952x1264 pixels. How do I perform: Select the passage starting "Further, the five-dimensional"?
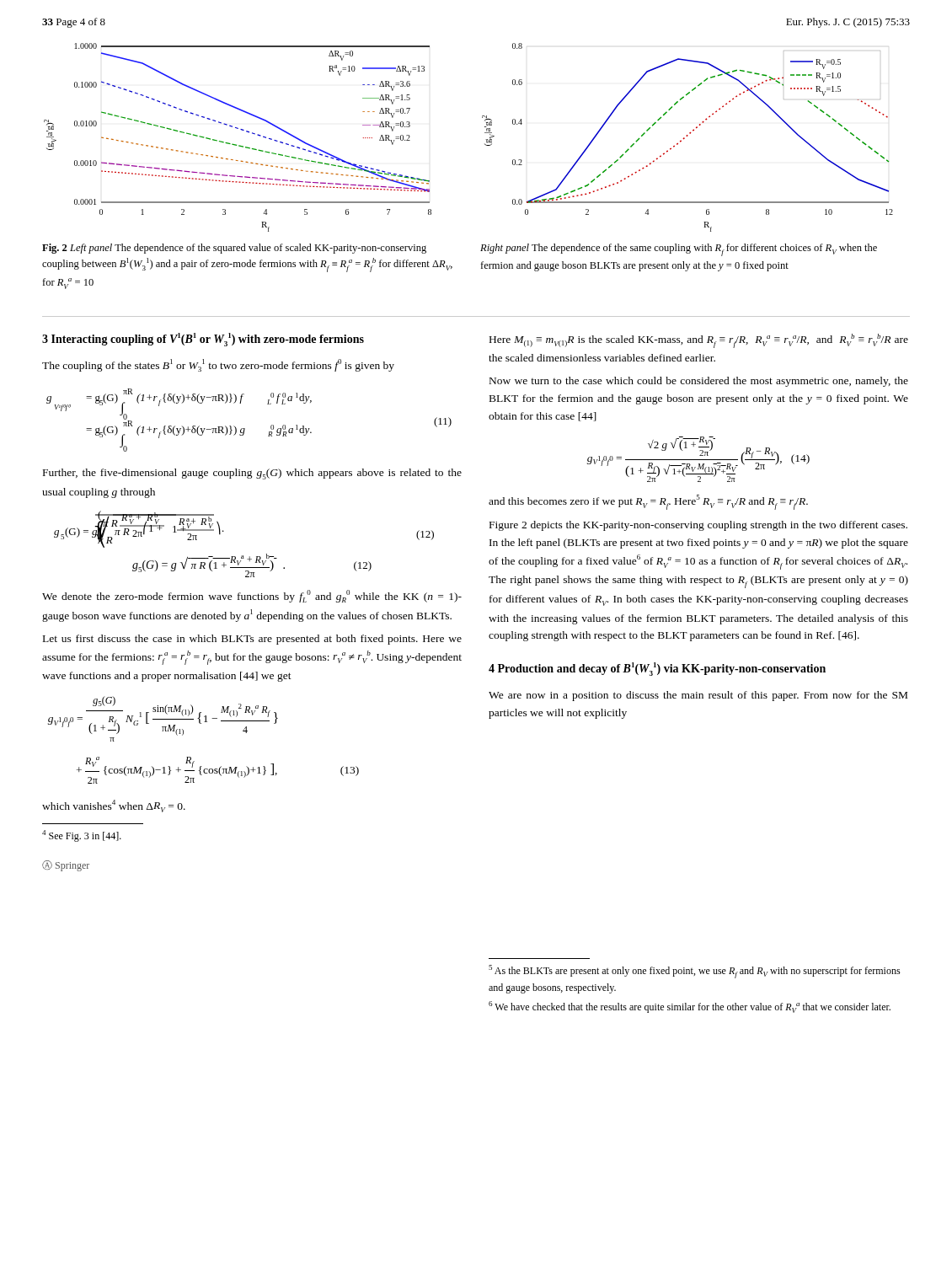click(252, 482)
